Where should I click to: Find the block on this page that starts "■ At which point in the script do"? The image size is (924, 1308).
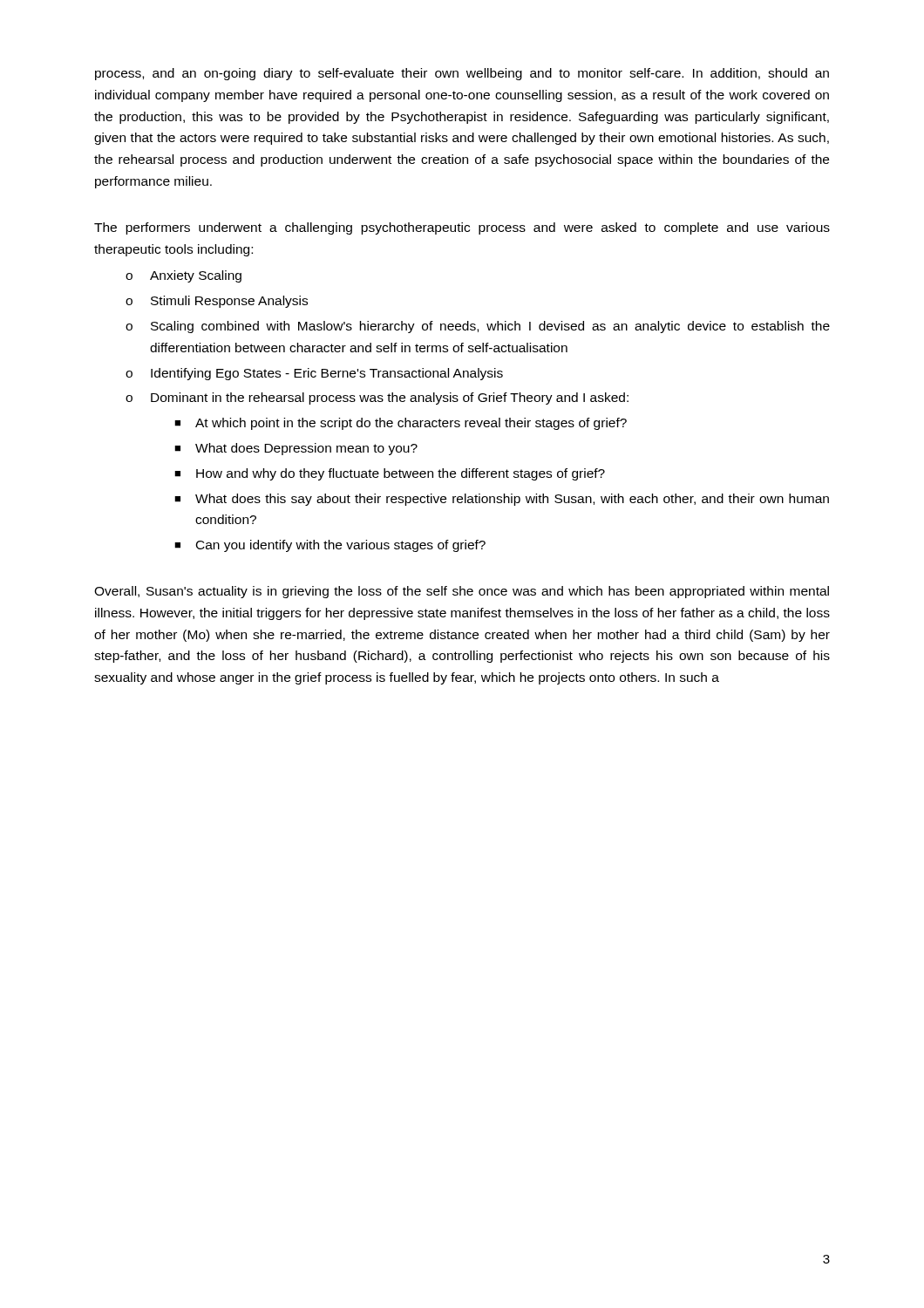[502, 423]
